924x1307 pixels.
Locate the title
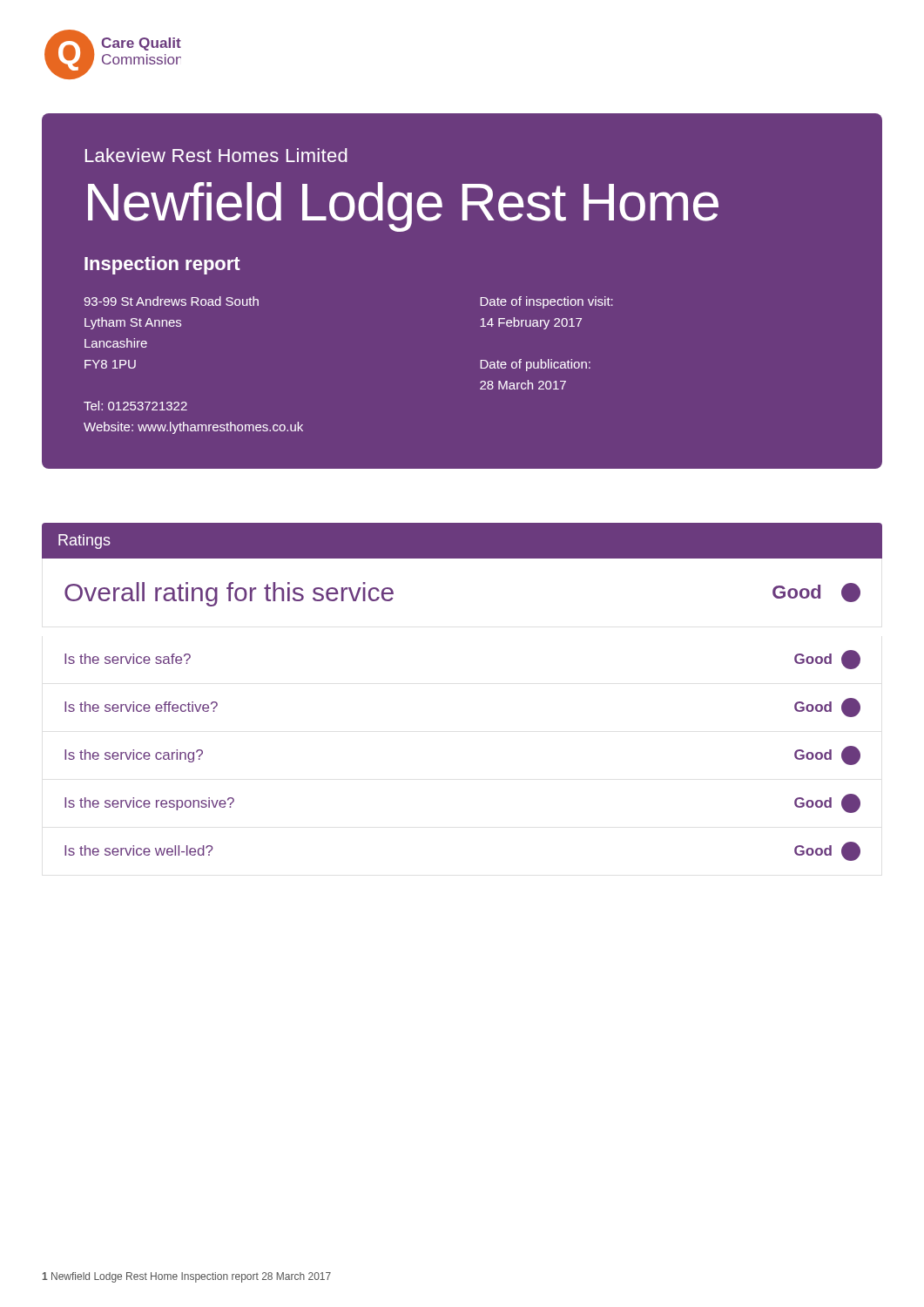click(402, 202)
